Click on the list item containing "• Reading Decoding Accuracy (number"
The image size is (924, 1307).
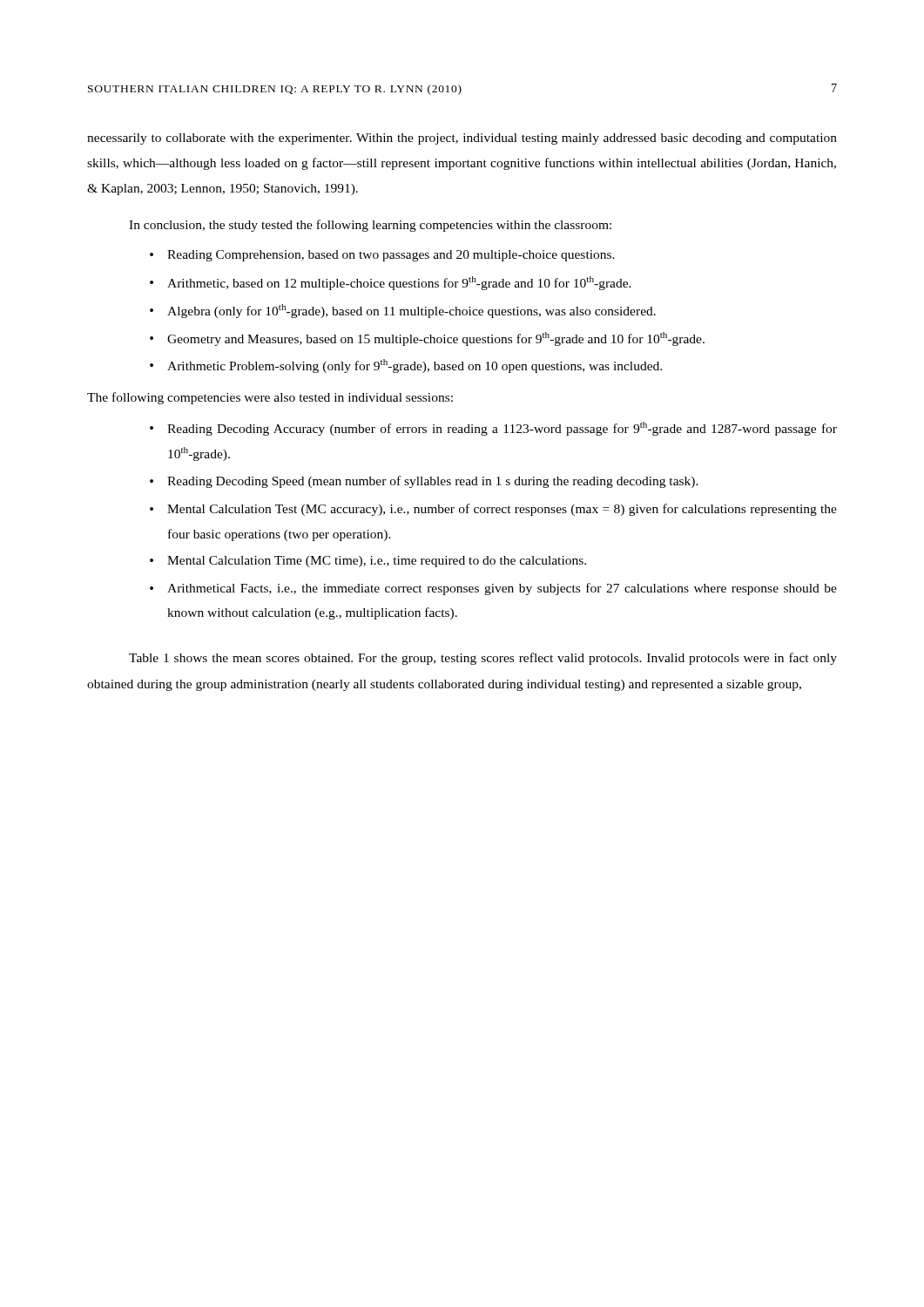(x=488, y=441)
